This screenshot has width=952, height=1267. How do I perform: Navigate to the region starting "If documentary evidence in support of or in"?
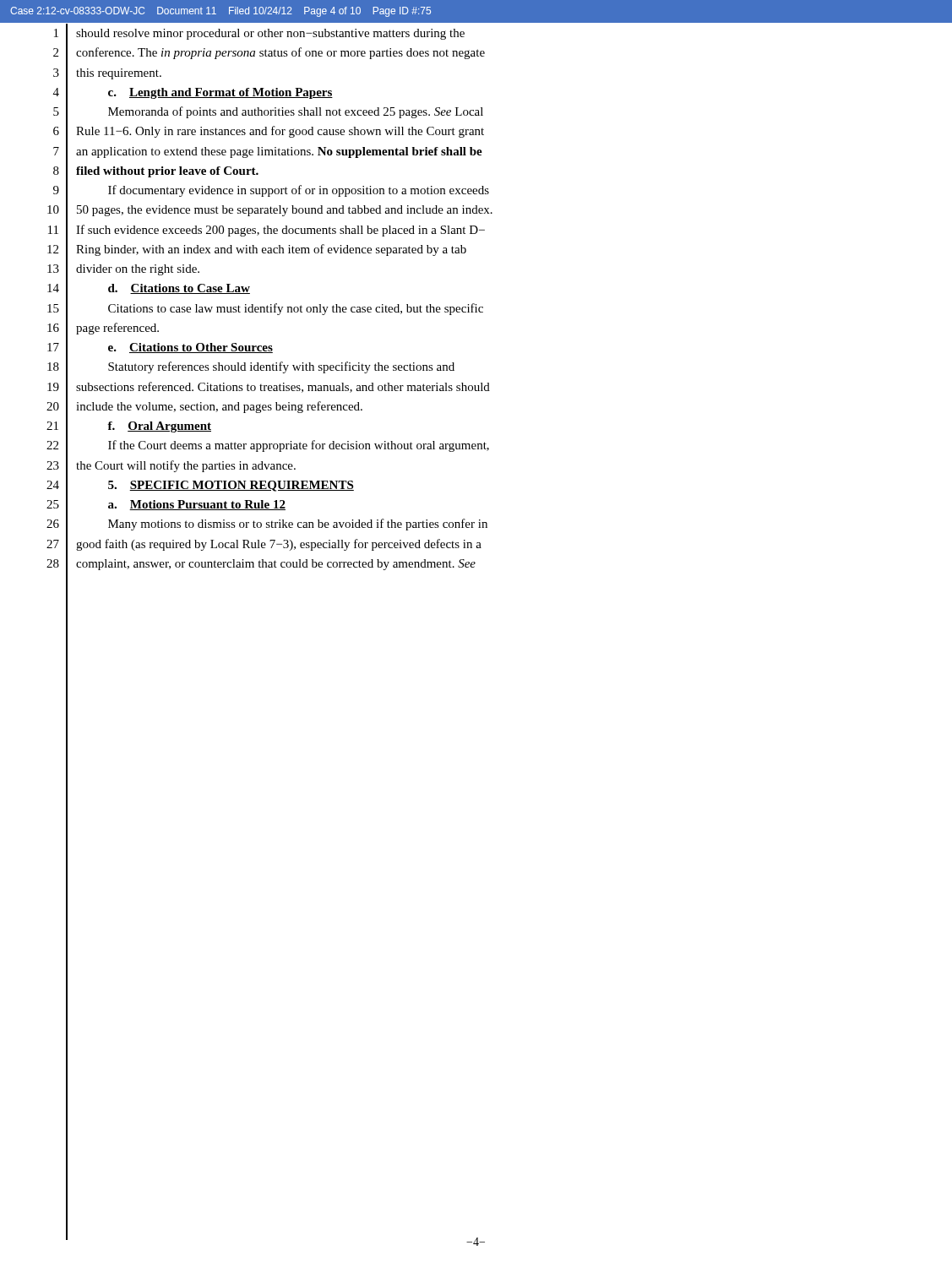(x=298, y=190)
